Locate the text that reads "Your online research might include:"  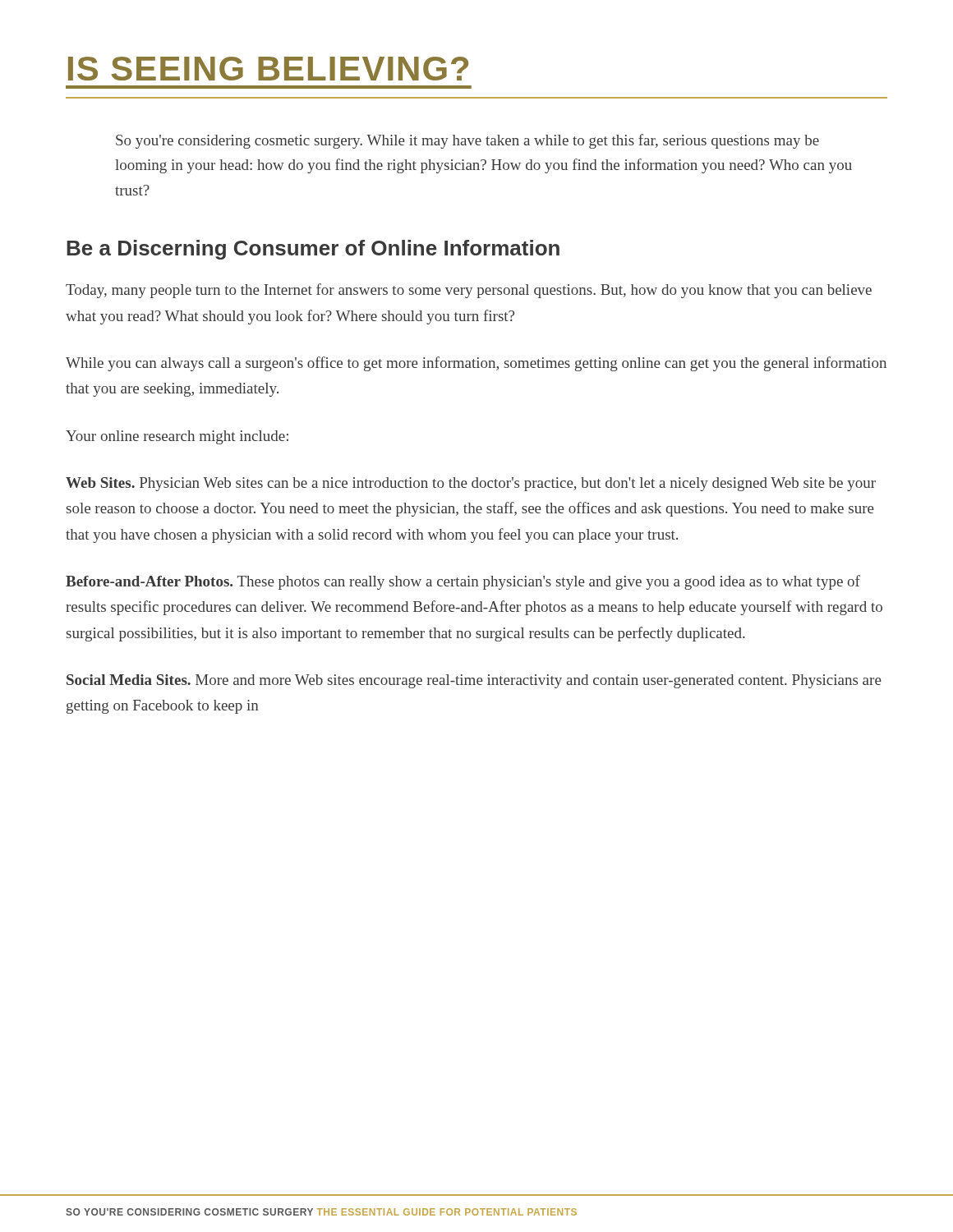(177, 437)
